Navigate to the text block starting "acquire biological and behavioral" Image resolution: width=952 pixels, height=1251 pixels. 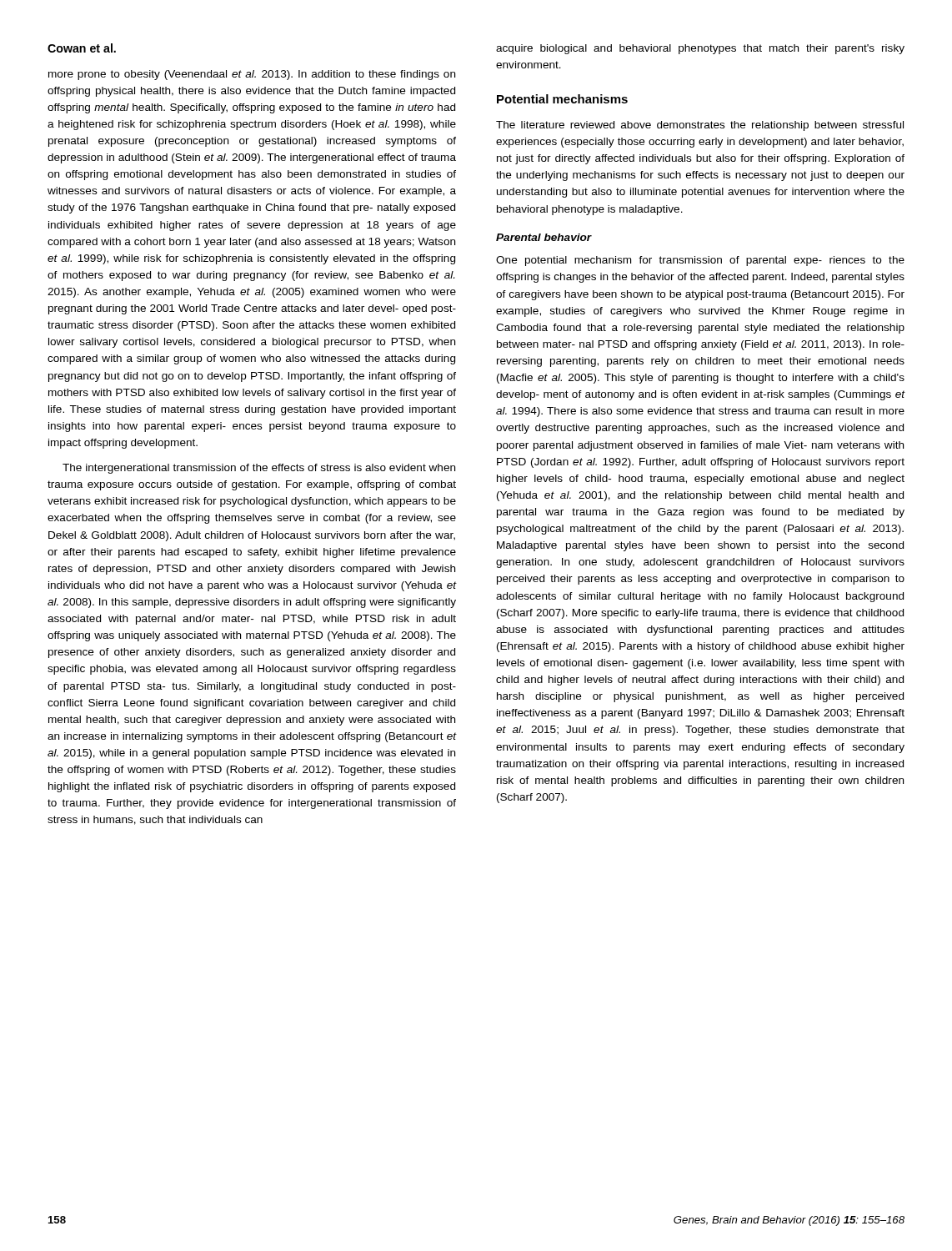tap(700, 56)
